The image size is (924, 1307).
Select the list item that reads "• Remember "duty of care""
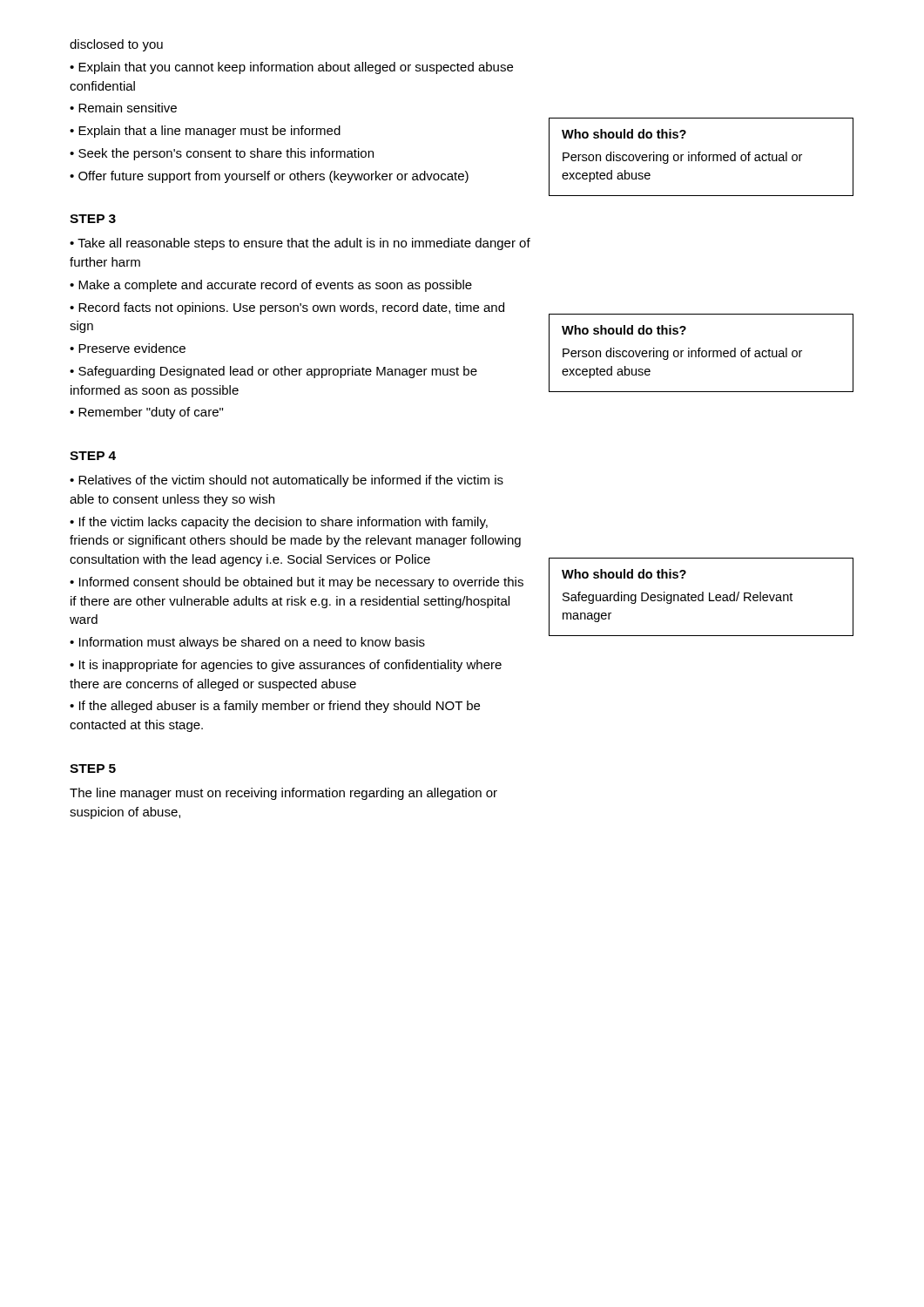point(147,412)
